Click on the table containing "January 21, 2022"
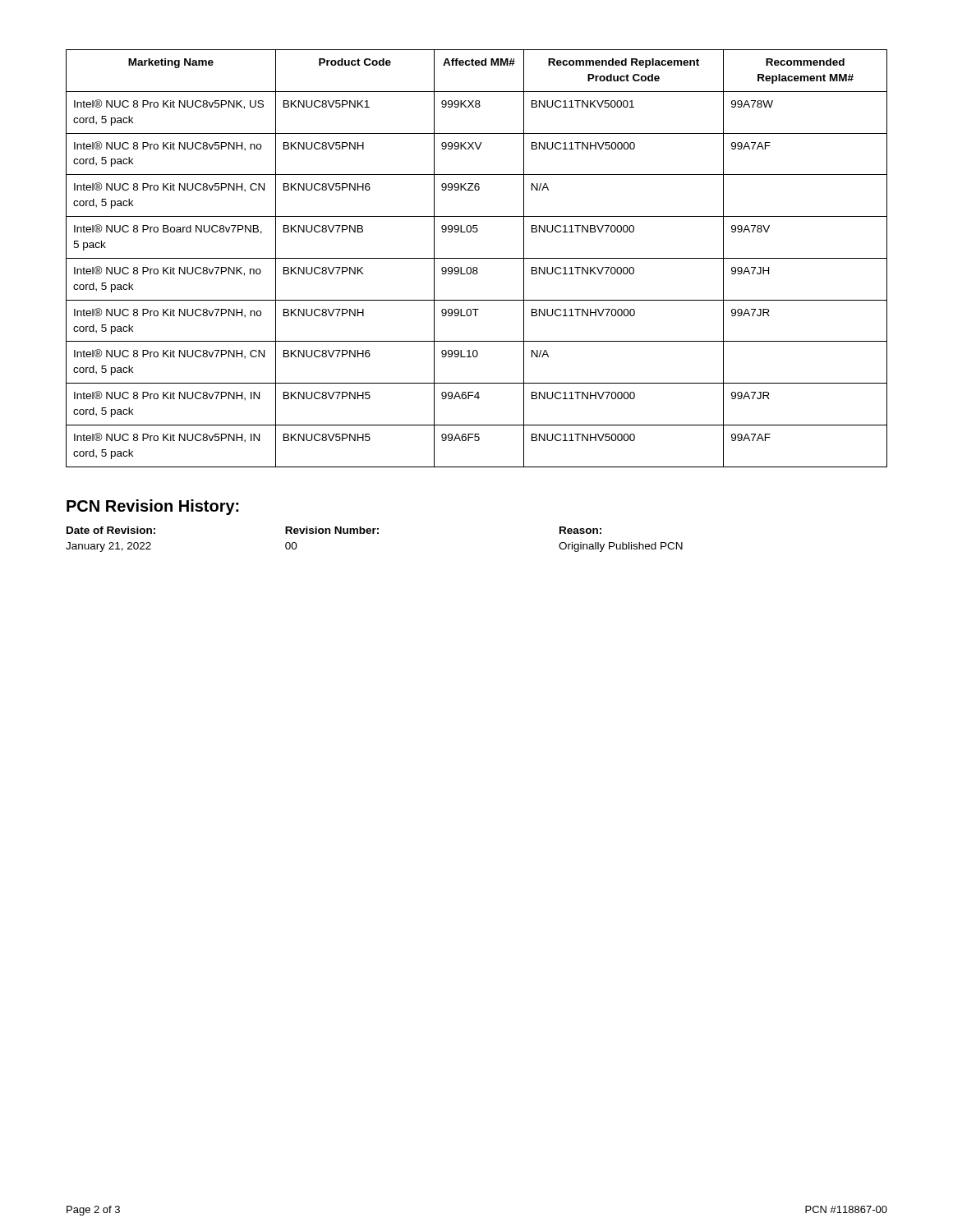Screen dimensions: 1232x953 click(476, 538)
